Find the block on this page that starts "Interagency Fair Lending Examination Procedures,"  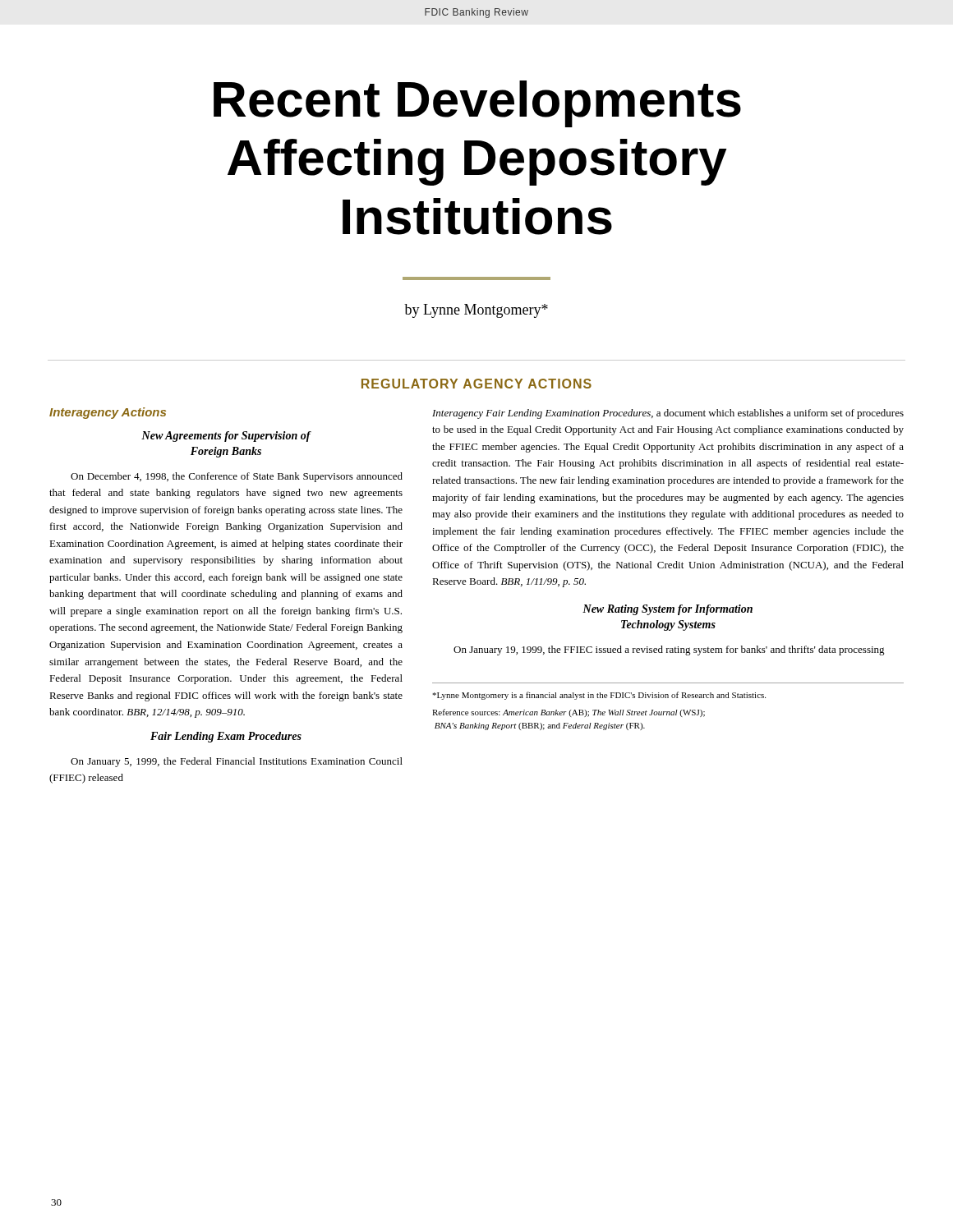pyautogui.click(x=668, y=497)
